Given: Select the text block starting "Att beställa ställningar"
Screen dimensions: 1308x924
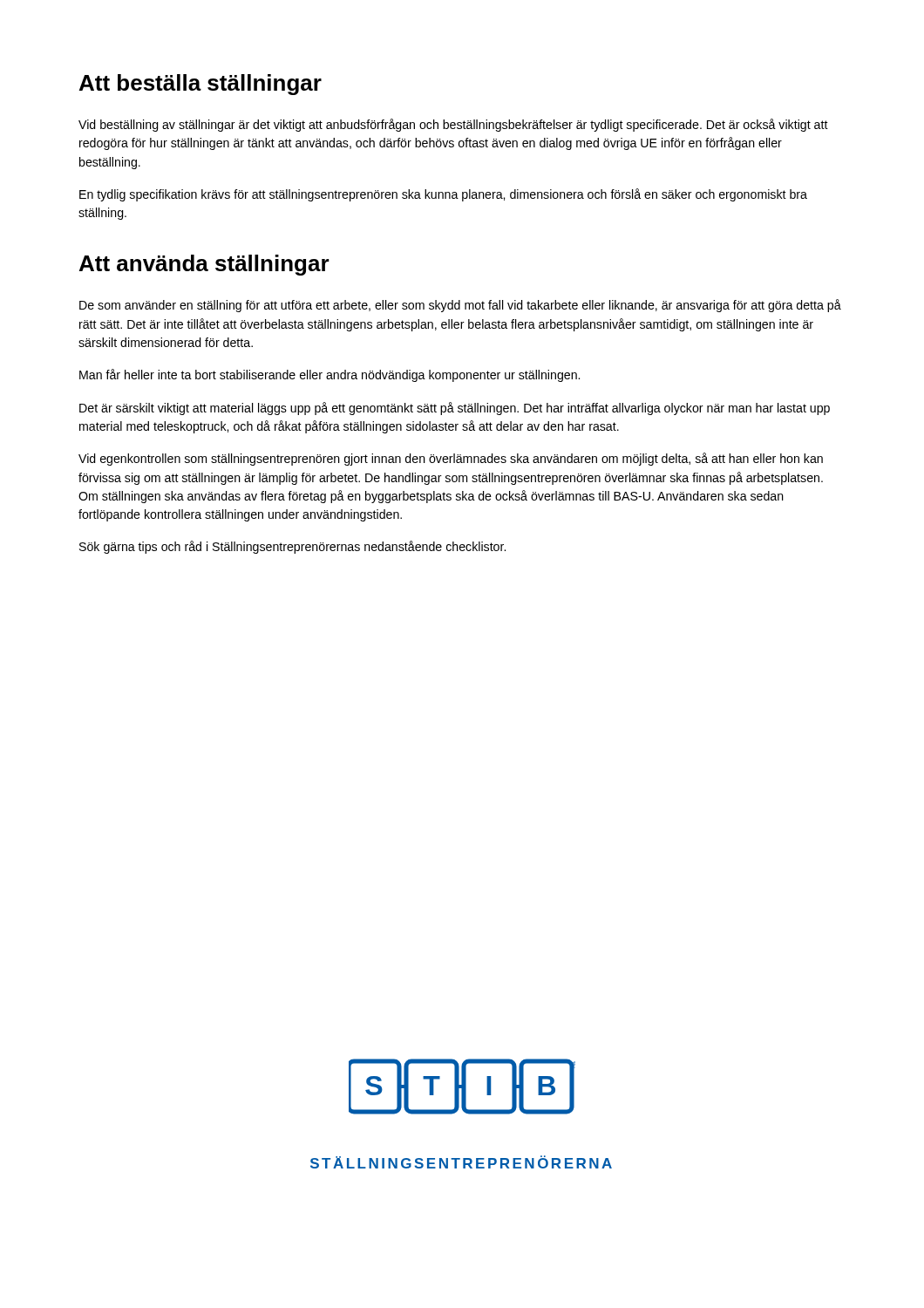Looking at the screenshot, I should (x=200, y=83).
